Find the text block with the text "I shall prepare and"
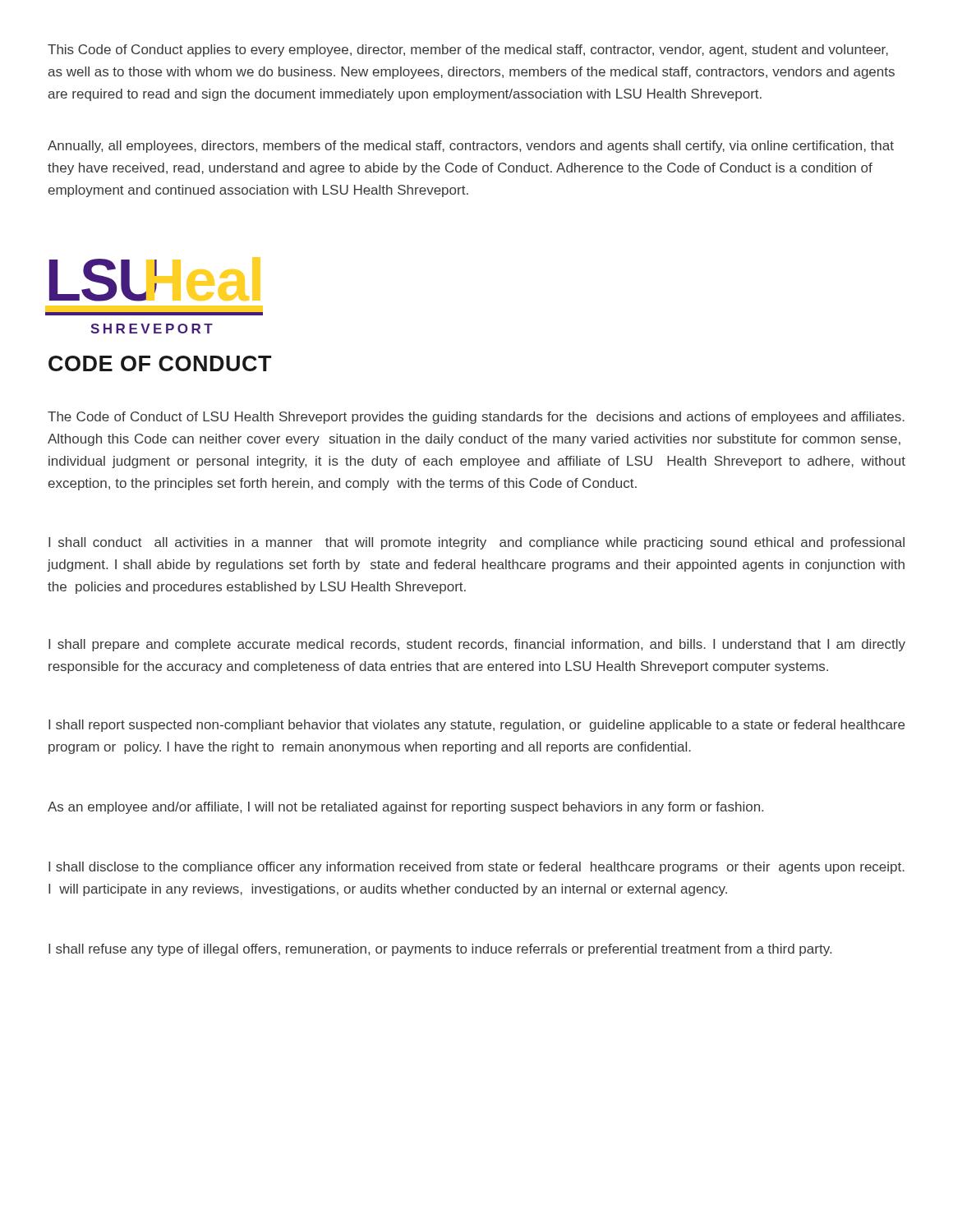Image resolution: width=953 pixels, height=1232 pixels. (476, 655)
